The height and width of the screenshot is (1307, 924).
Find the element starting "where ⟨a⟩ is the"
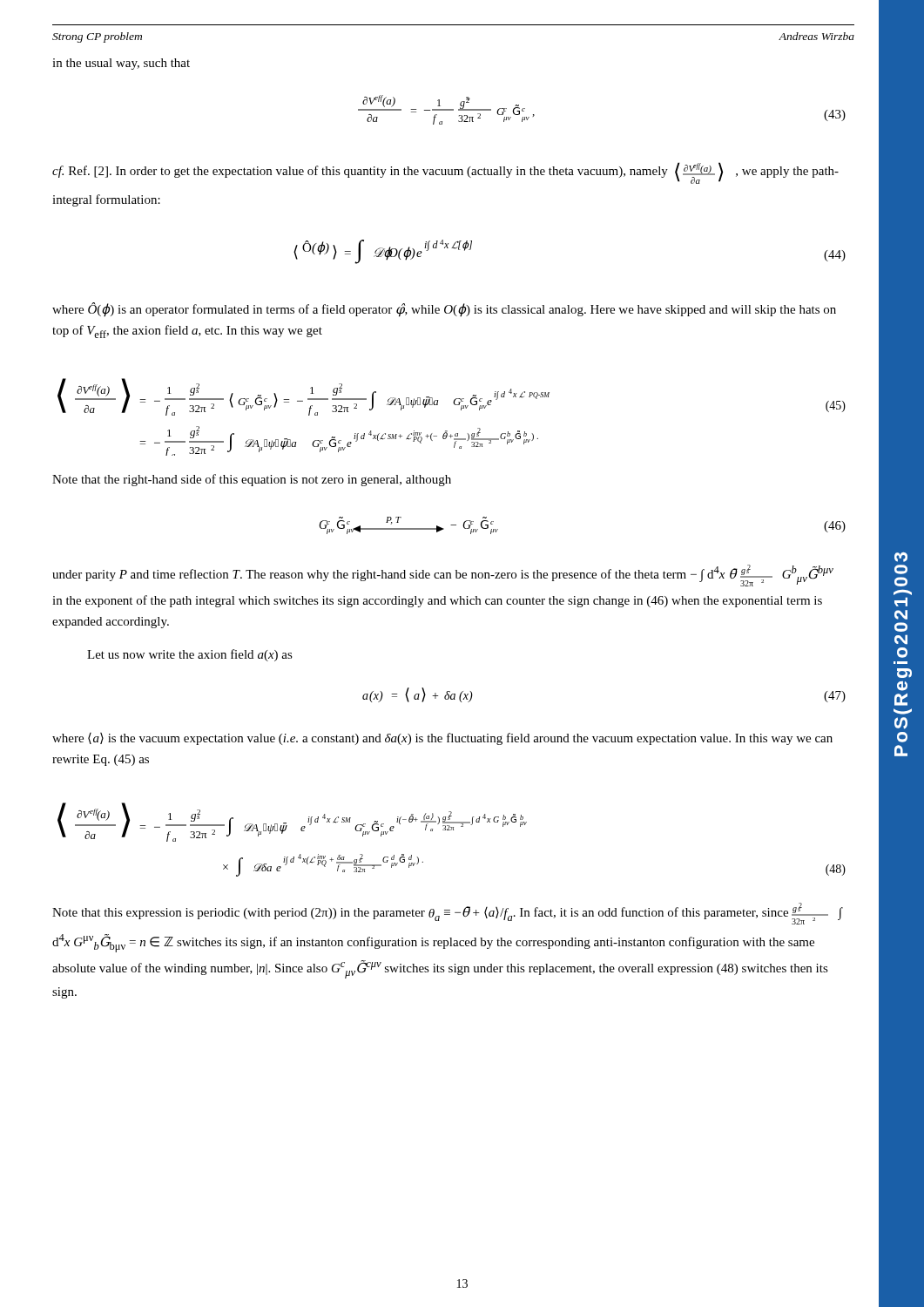(443, 748)
